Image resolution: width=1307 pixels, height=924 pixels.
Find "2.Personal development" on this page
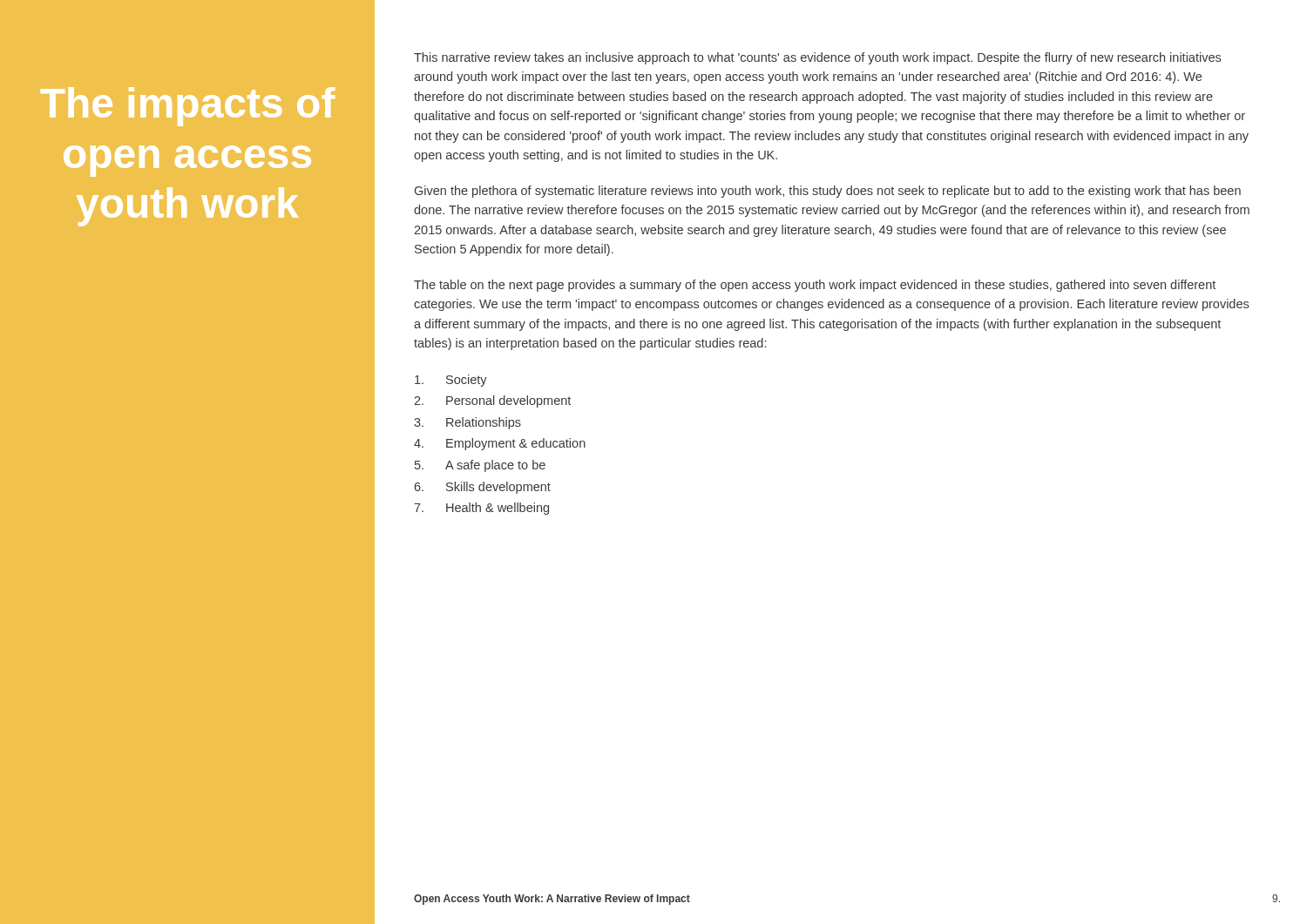[492, 401]
